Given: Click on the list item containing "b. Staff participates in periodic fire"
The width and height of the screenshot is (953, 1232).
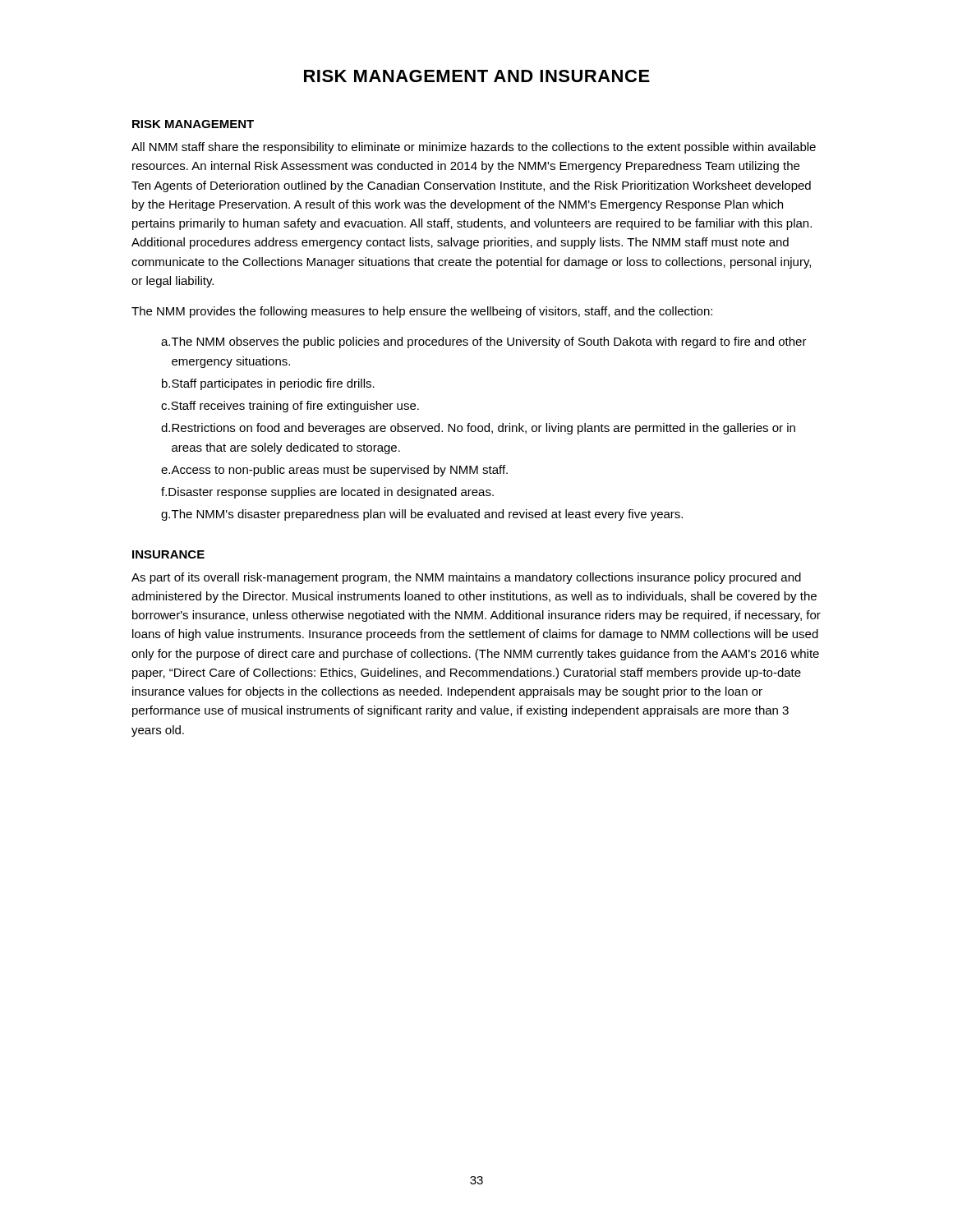Looking at the screenshot, I should click(x=268, y=384).
